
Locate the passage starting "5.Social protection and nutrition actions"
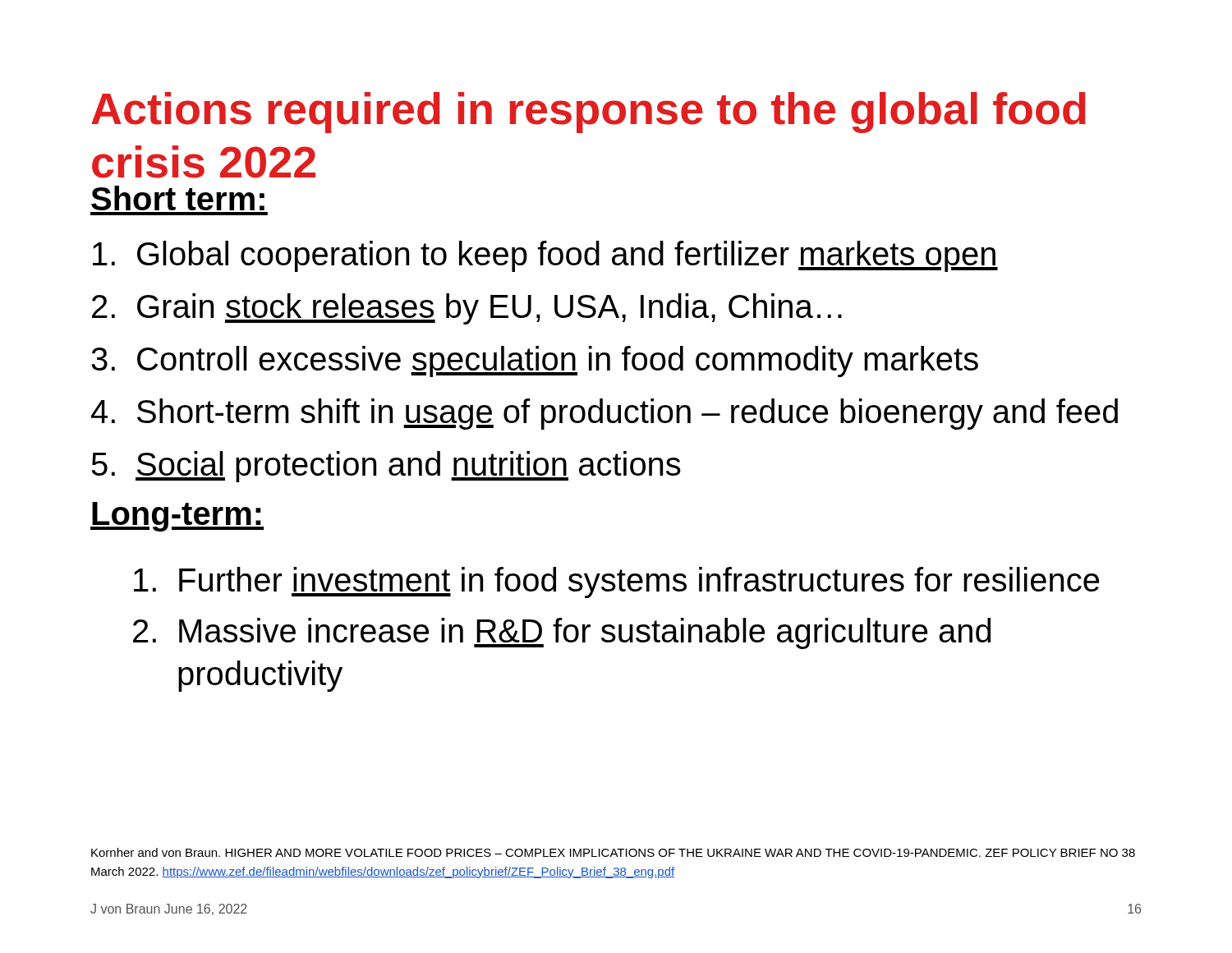tap(616, 464)
